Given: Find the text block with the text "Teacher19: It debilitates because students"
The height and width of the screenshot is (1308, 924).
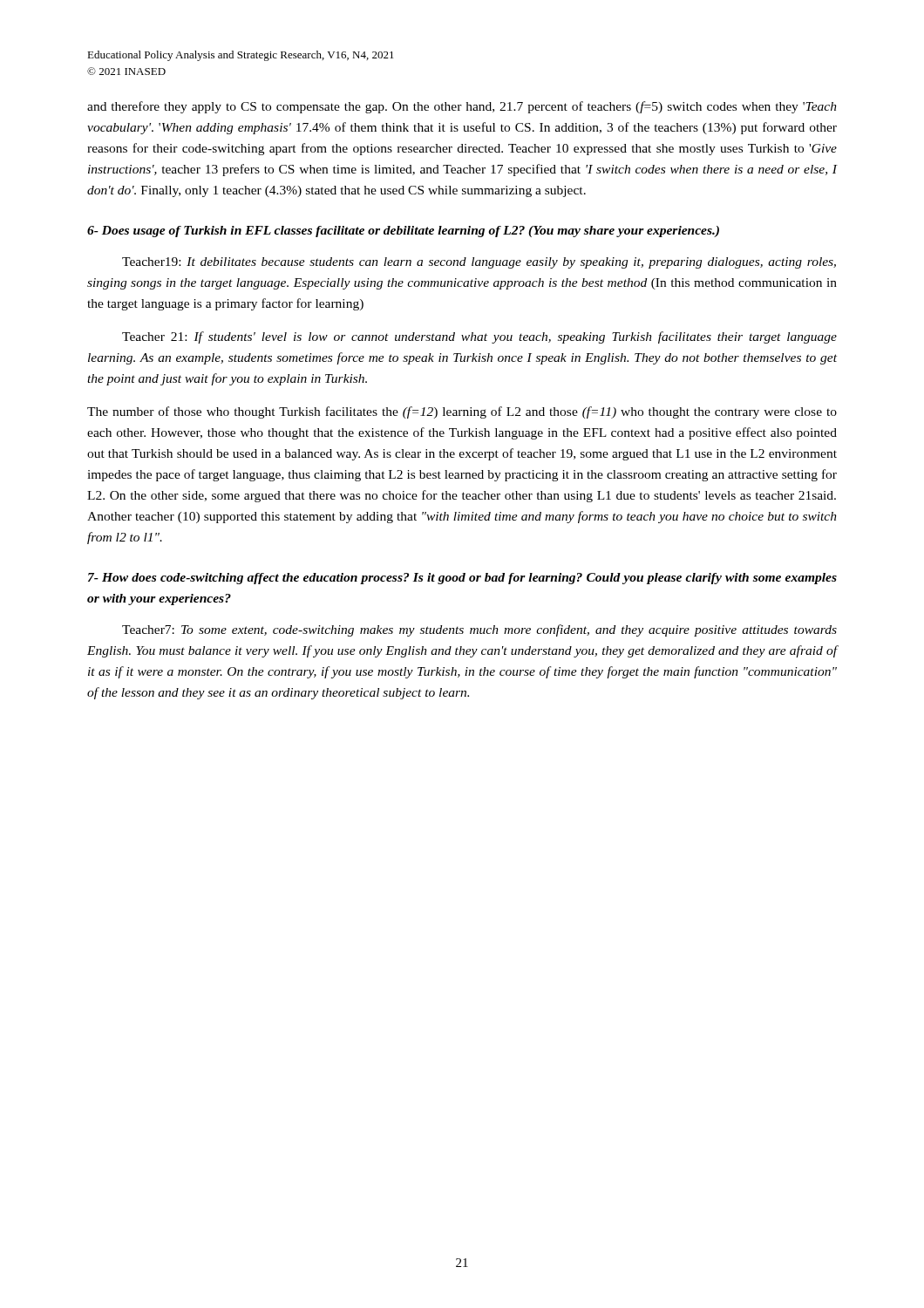Looking at the screenshot, I should coord(462,282).
